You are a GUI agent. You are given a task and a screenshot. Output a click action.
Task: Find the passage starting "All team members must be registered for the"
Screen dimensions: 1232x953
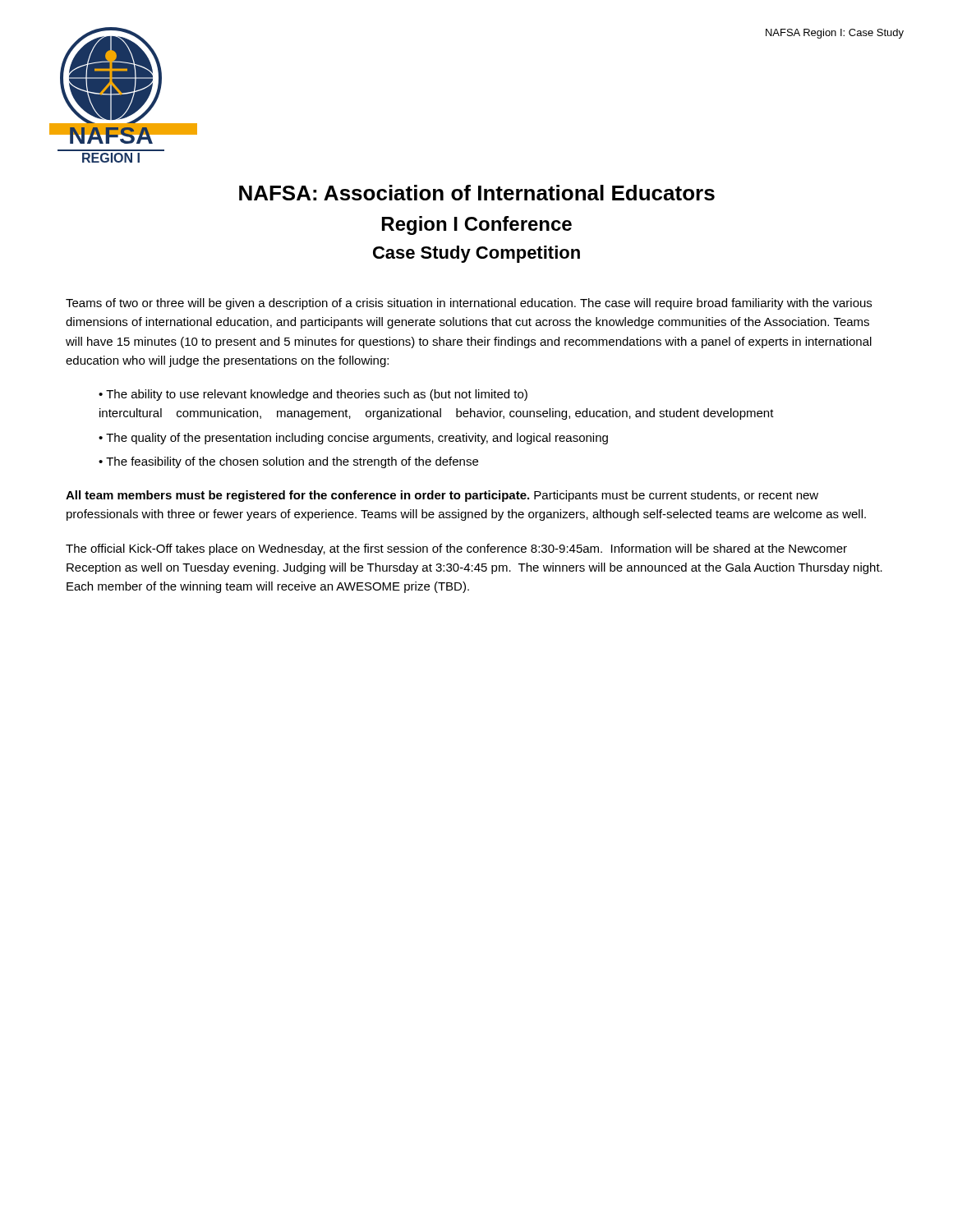click(466, 504)
